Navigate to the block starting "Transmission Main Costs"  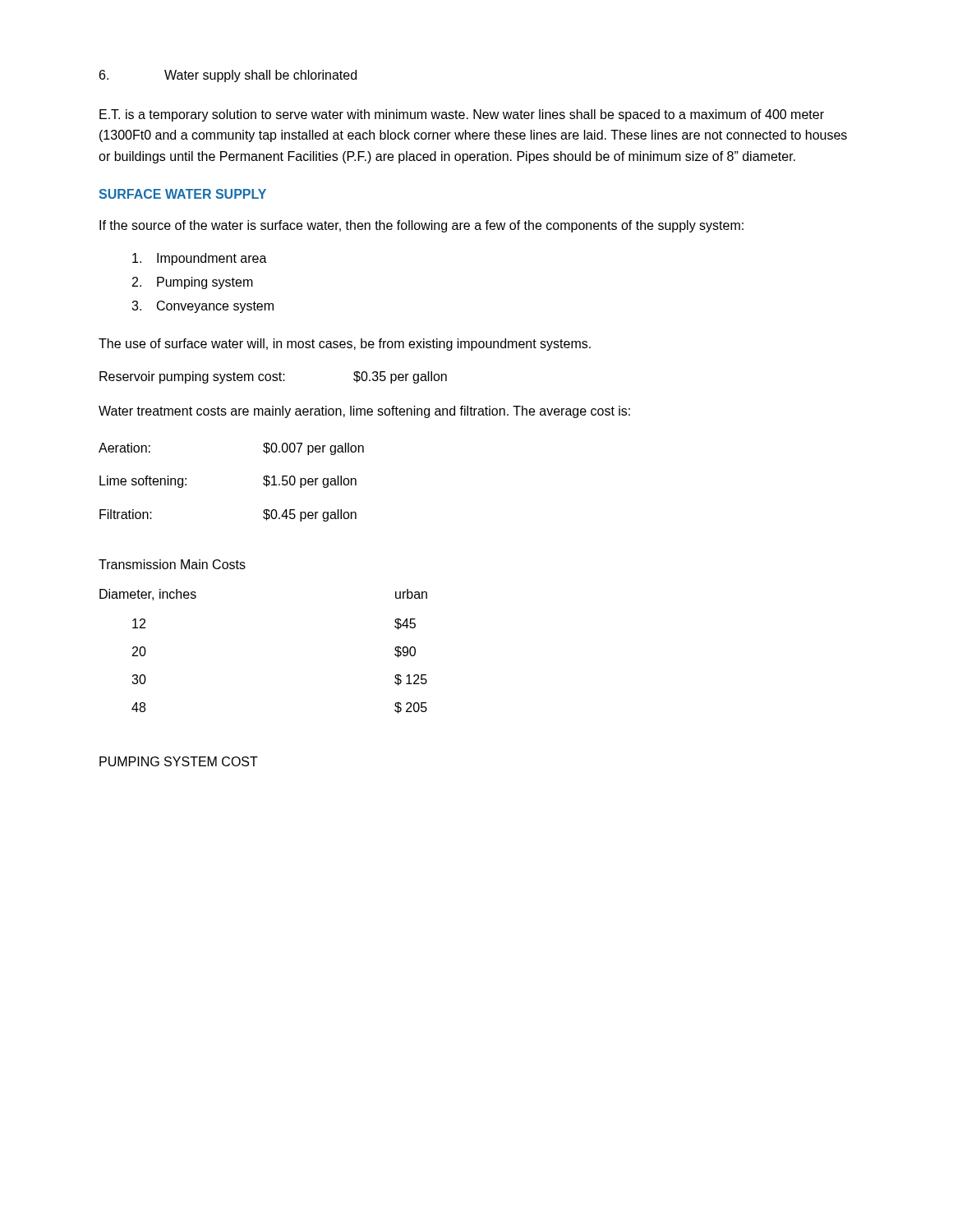coord(172,565)
